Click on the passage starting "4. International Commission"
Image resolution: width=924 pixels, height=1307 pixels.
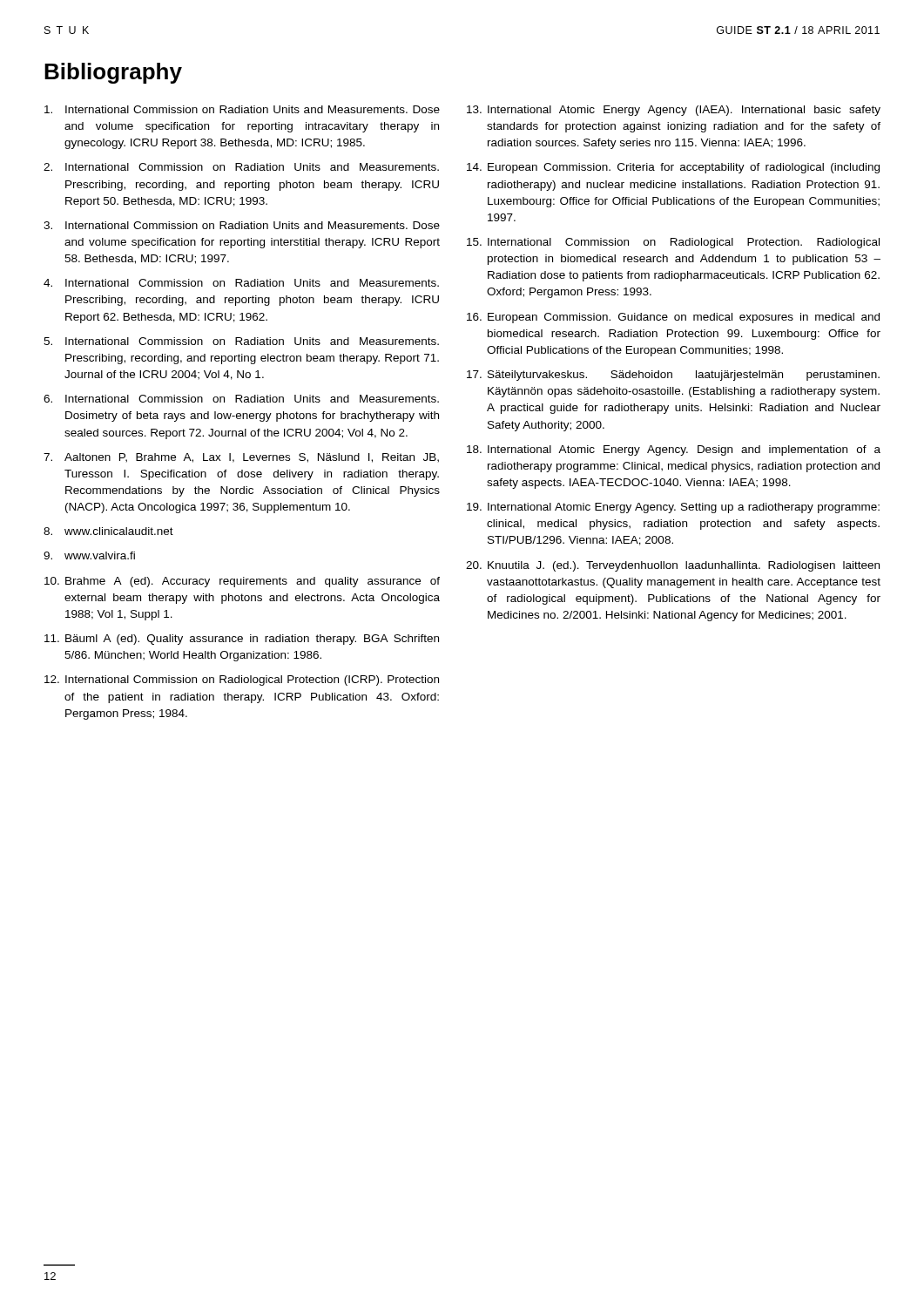point(242,300)
